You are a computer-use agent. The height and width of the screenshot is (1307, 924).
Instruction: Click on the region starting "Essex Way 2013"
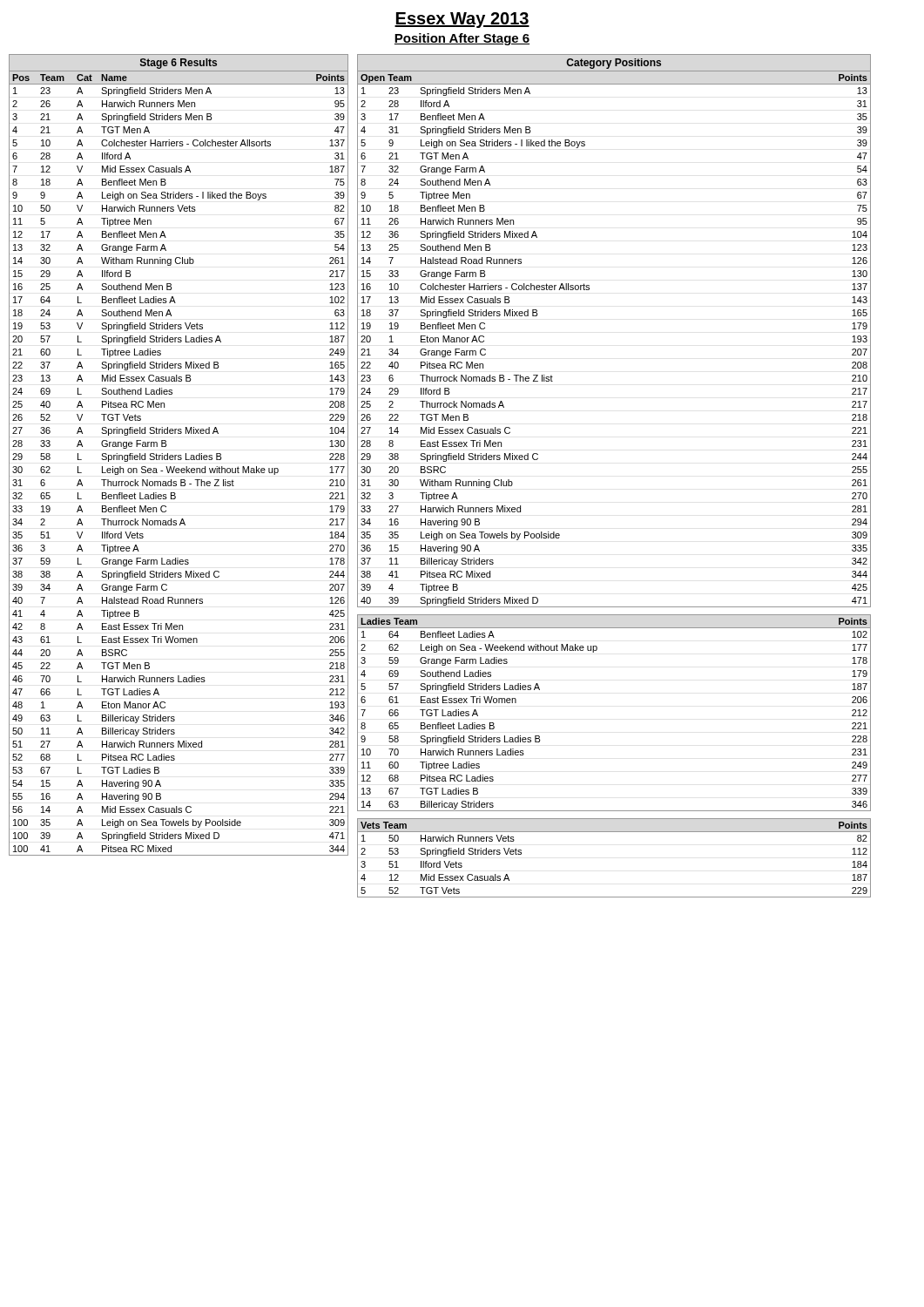462,27
